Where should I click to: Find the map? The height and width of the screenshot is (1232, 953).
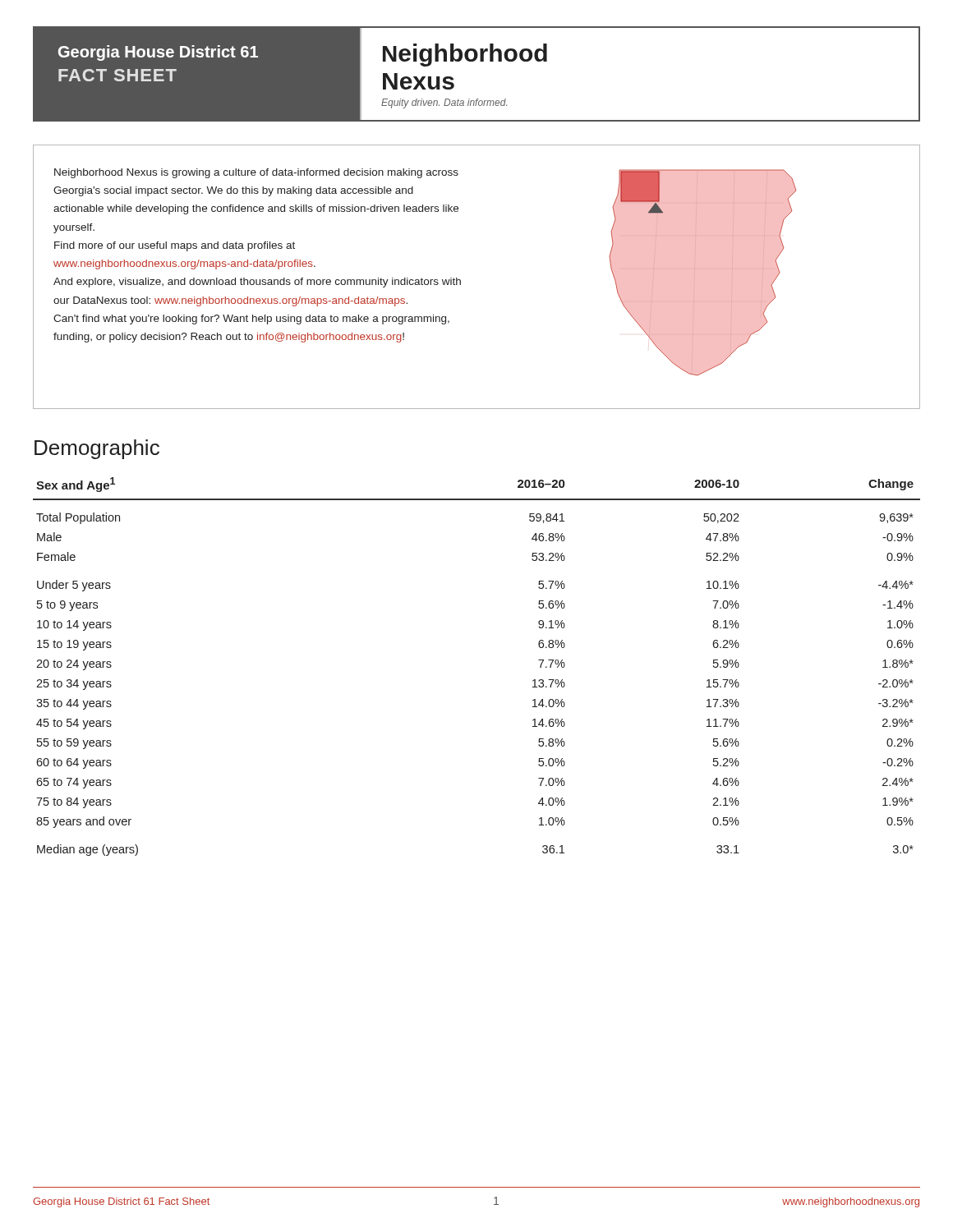(702, 277)
